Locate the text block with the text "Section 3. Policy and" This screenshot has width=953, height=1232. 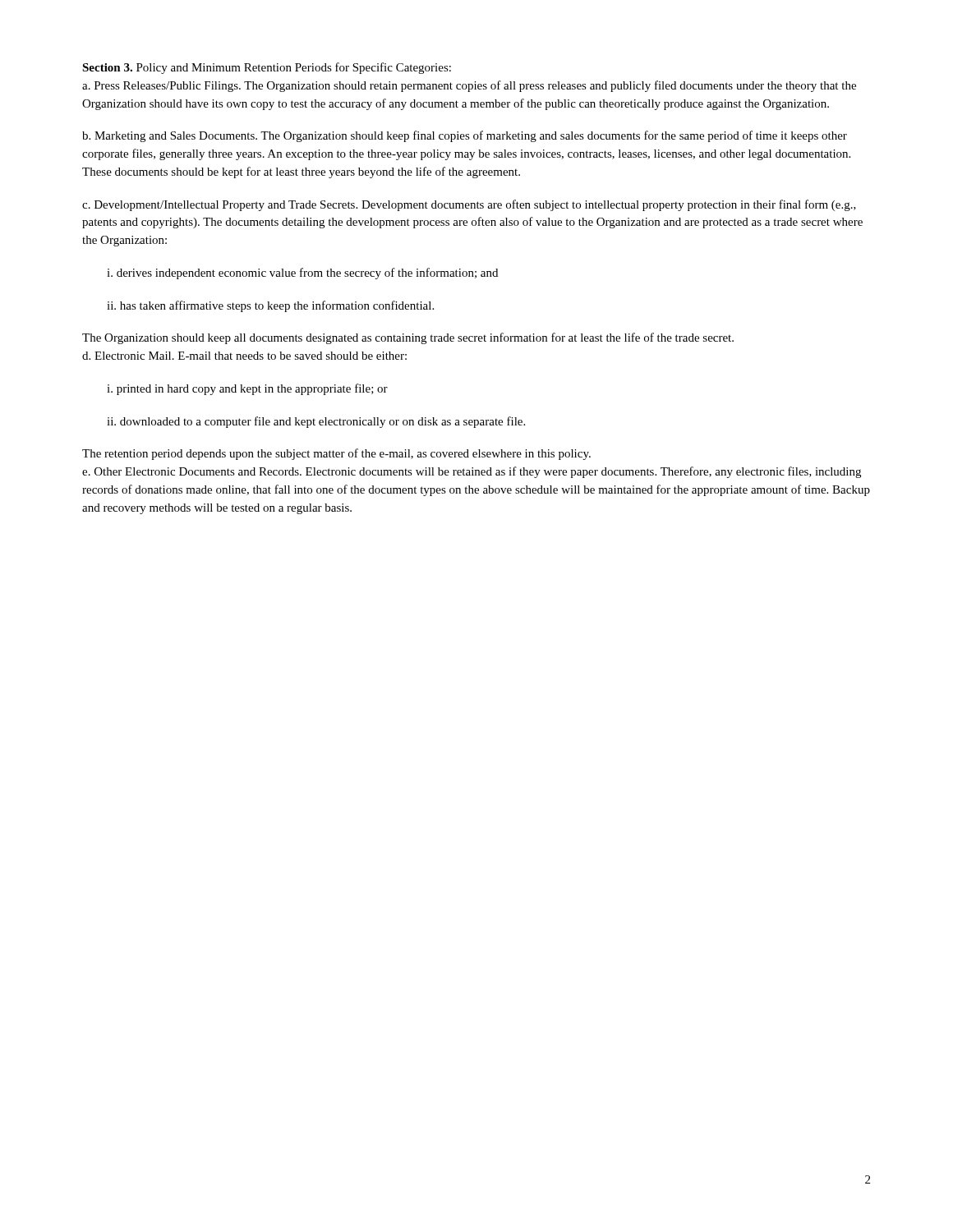click(469, 85)
